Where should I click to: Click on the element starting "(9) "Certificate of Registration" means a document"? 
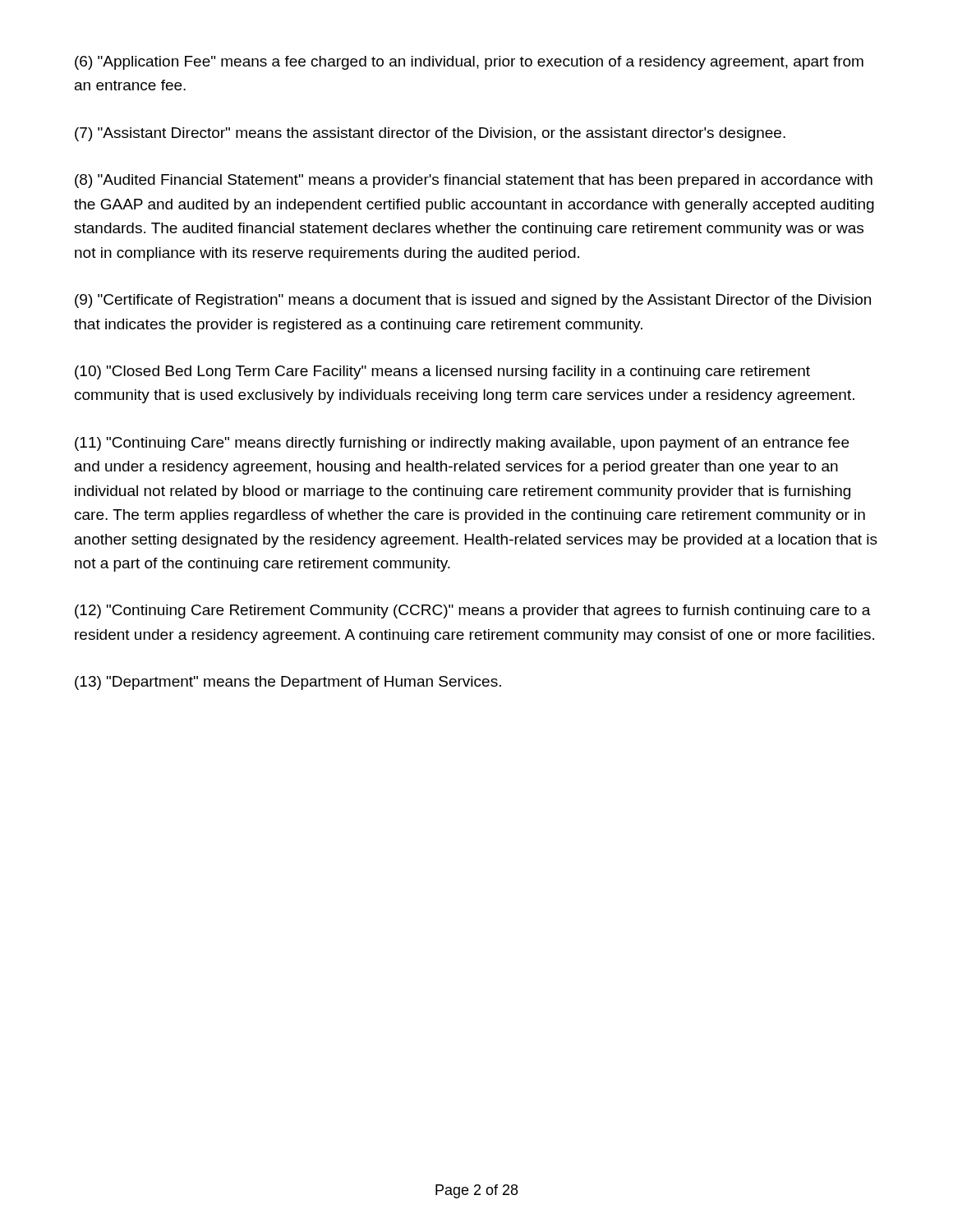point(473,312)
